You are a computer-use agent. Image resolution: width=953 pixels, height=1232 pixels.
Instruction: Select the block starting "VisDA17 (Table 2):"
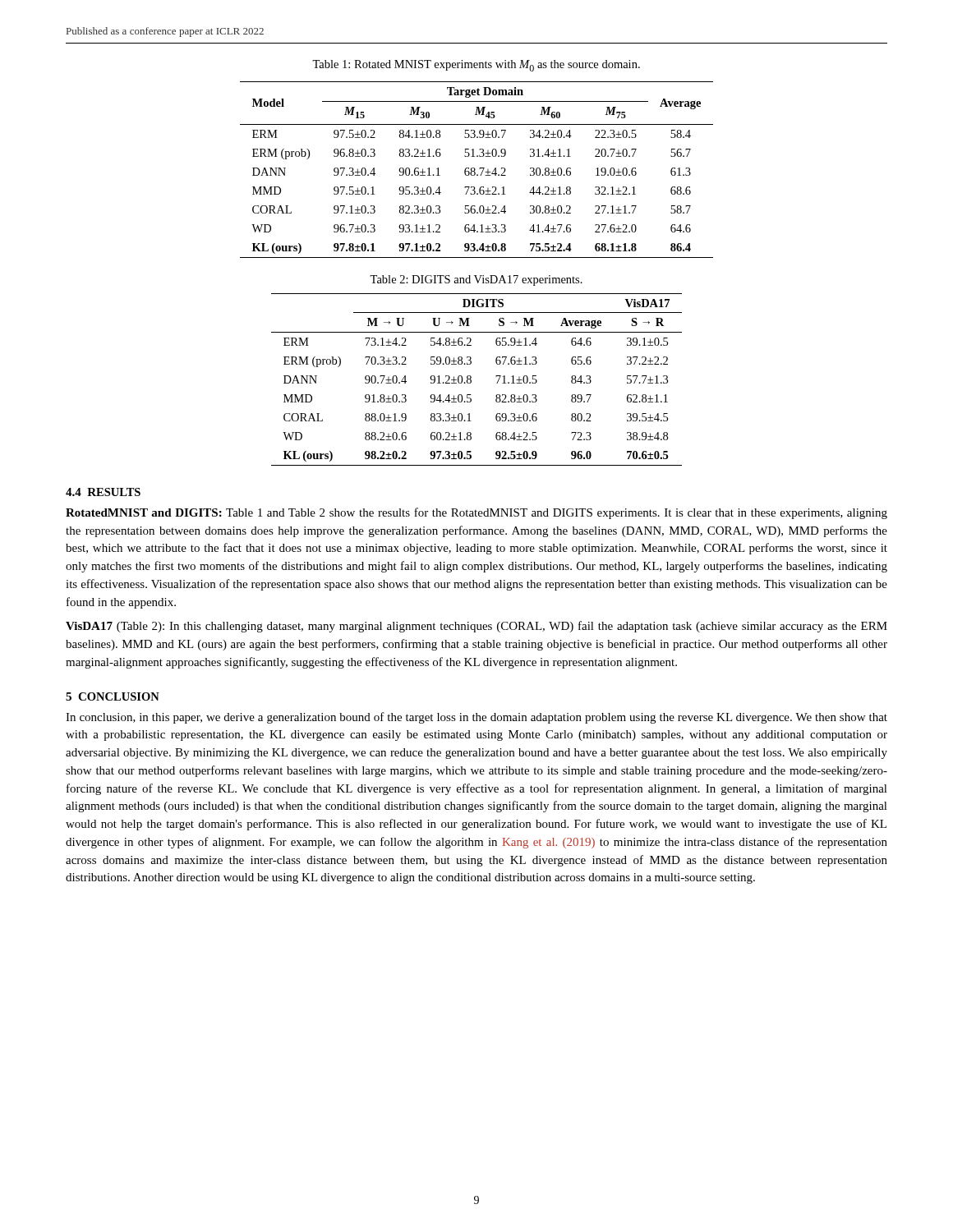pyautogui.click(x=476, y=644)
